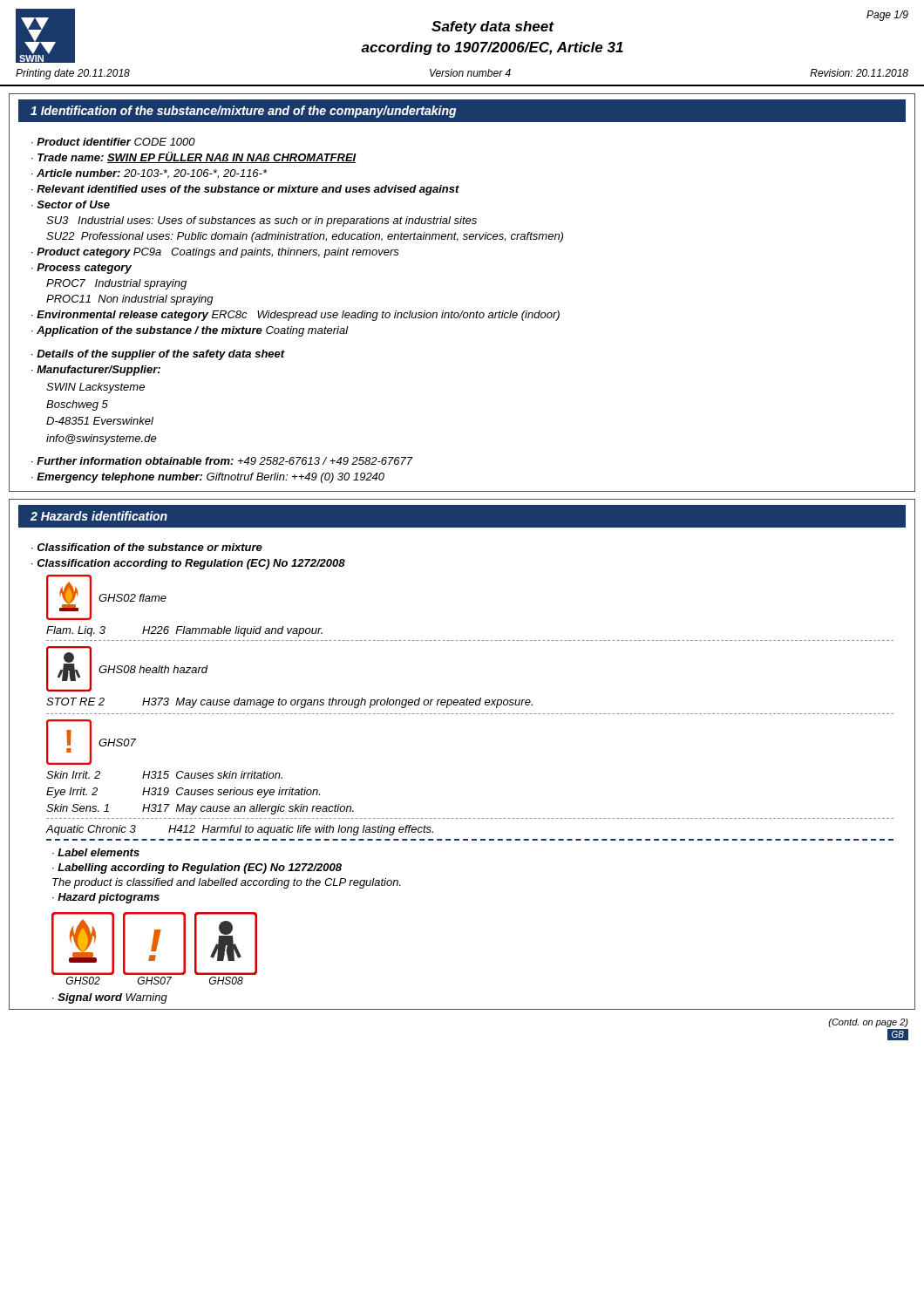Navigate to the passage starting "· Hazard pictograms"
The image size is (924, 1308).
106,897
